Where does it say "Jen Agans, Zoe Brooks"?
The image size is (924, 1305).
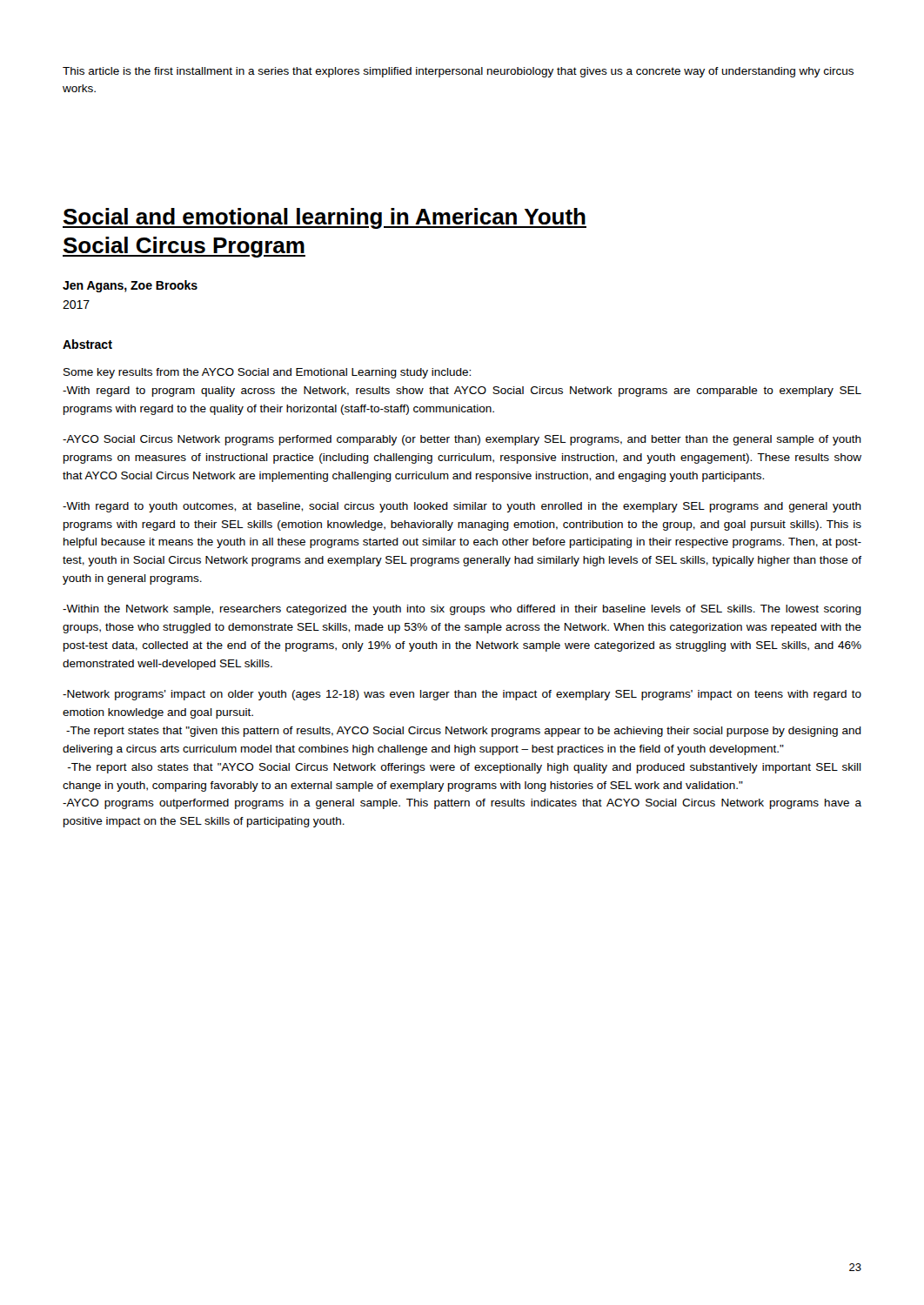pos(130,285)
